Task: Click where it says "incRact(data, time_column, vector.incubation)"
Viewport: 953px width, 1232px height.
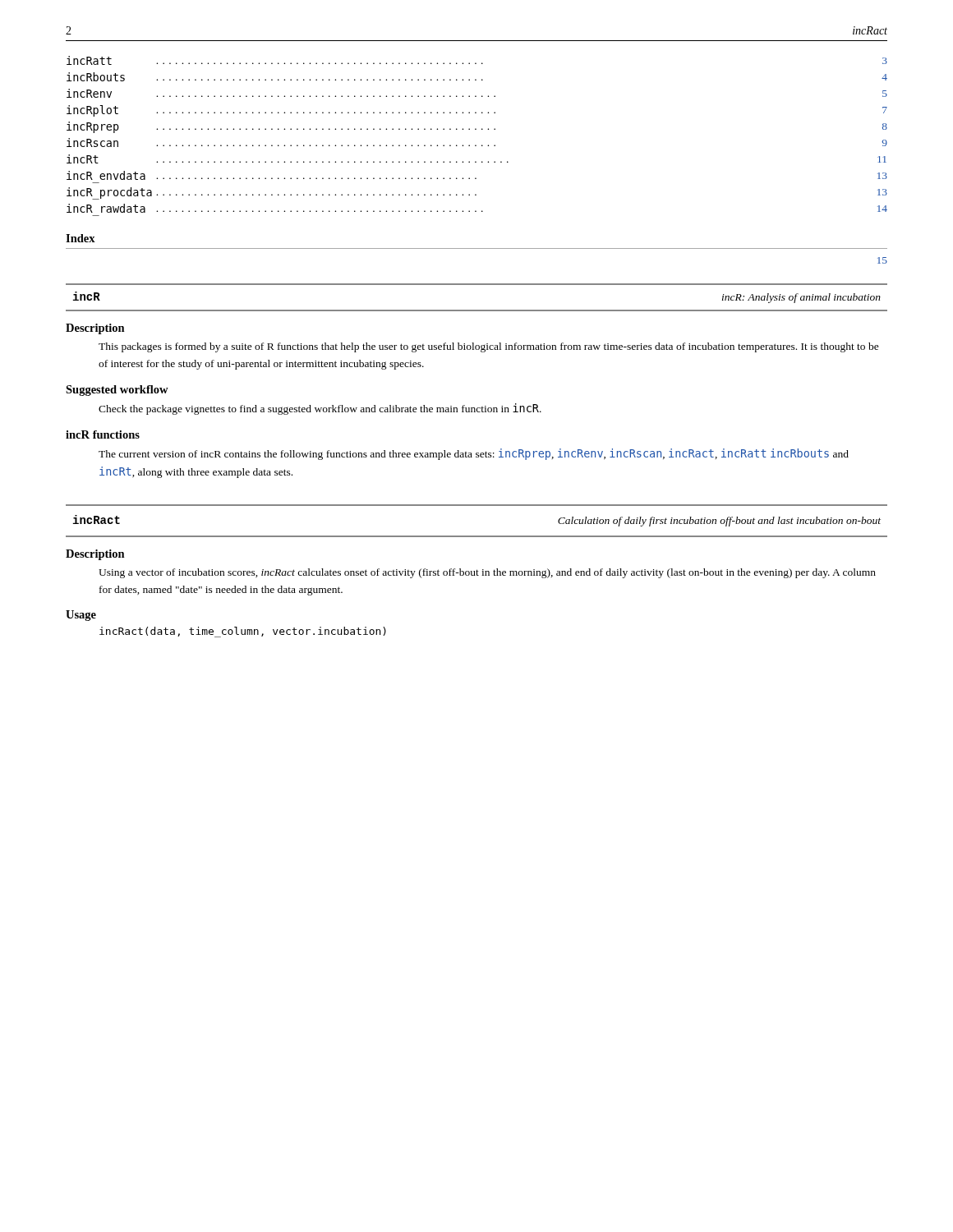Action: point(243,632)
